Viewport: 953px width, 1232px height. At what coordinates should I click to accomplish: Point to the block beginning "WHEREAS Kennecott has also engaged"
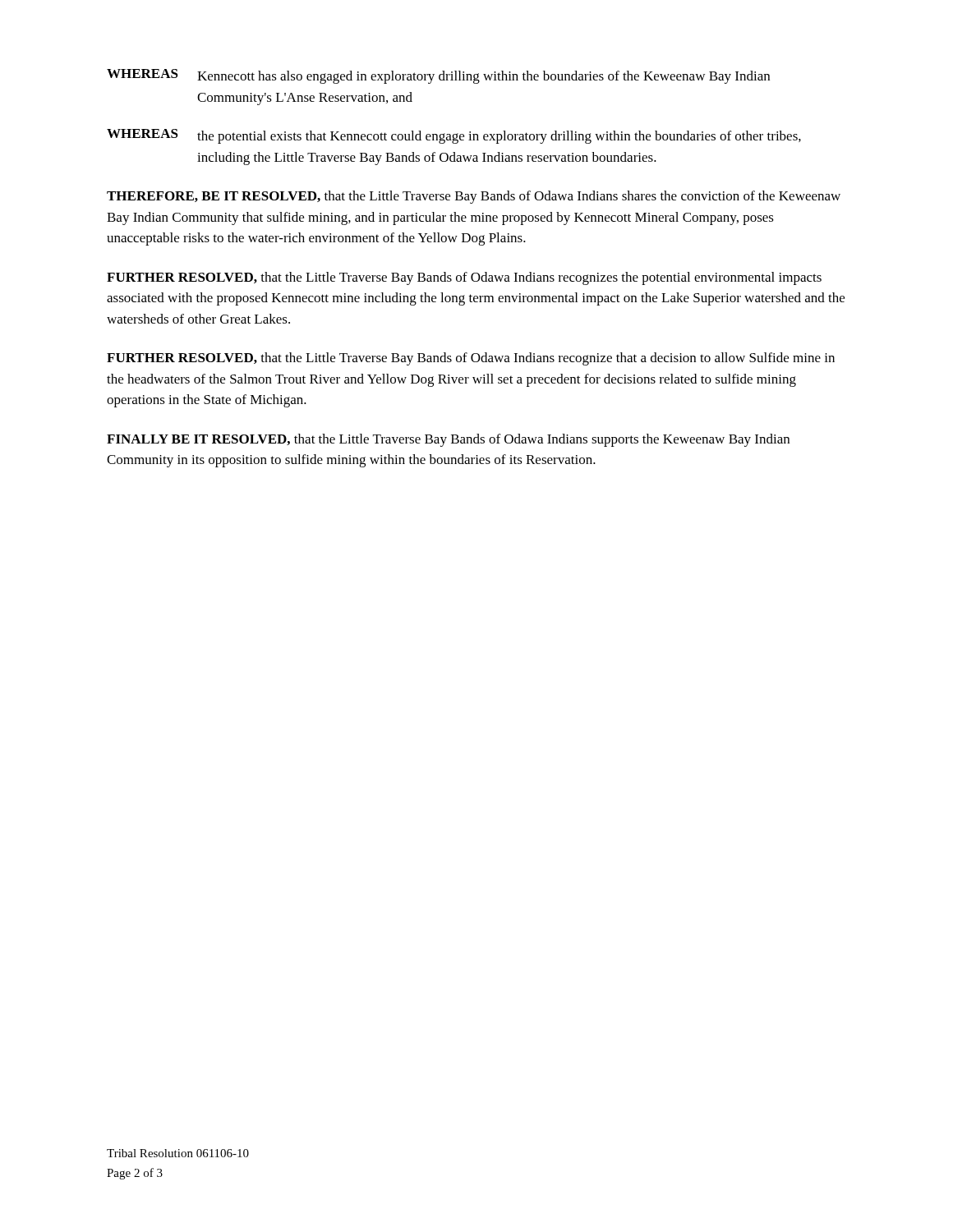point(476,87)
